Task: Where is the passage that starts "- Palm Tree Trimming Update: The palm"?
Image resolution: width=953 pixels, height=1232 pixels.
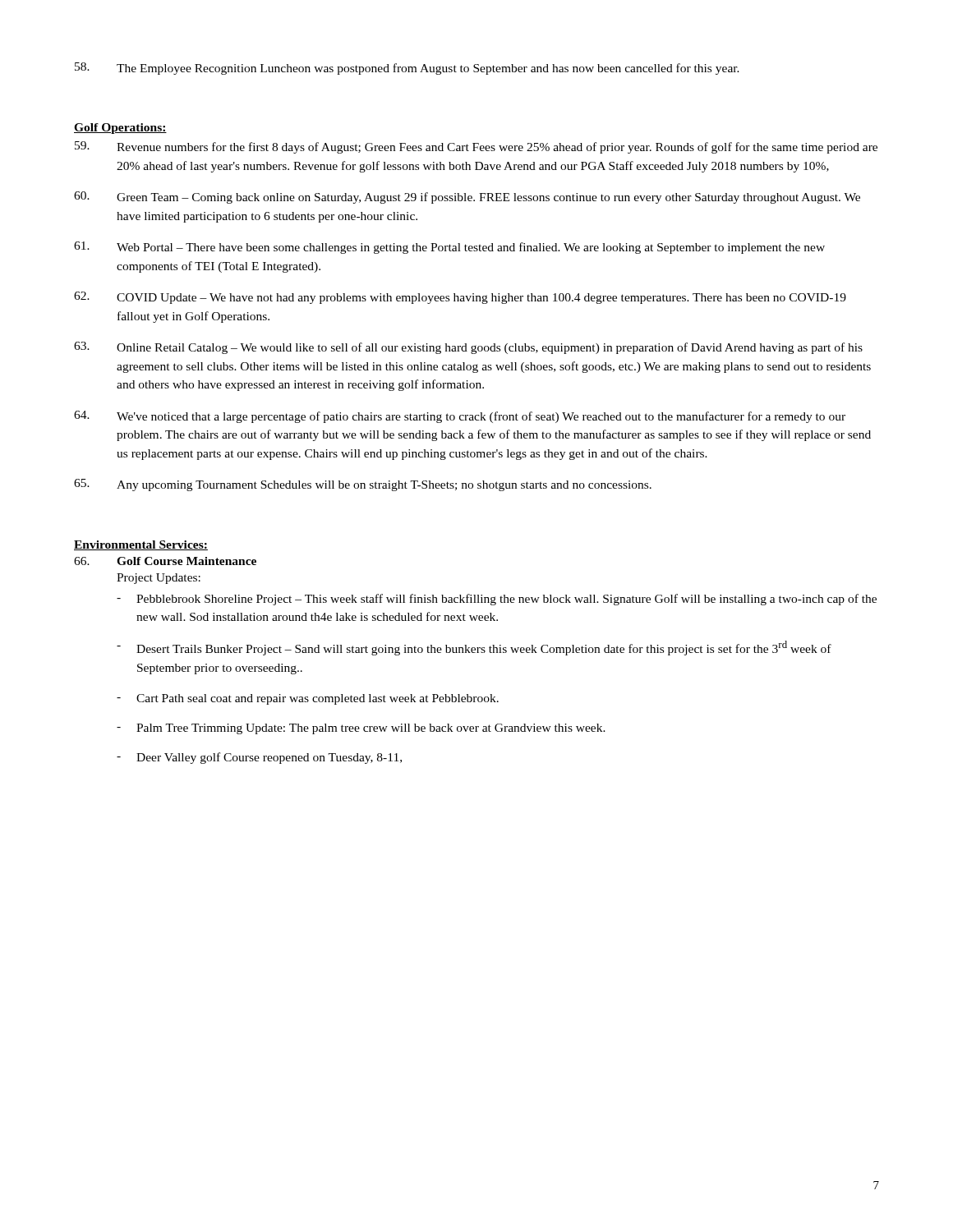Action: click(498, 728)
